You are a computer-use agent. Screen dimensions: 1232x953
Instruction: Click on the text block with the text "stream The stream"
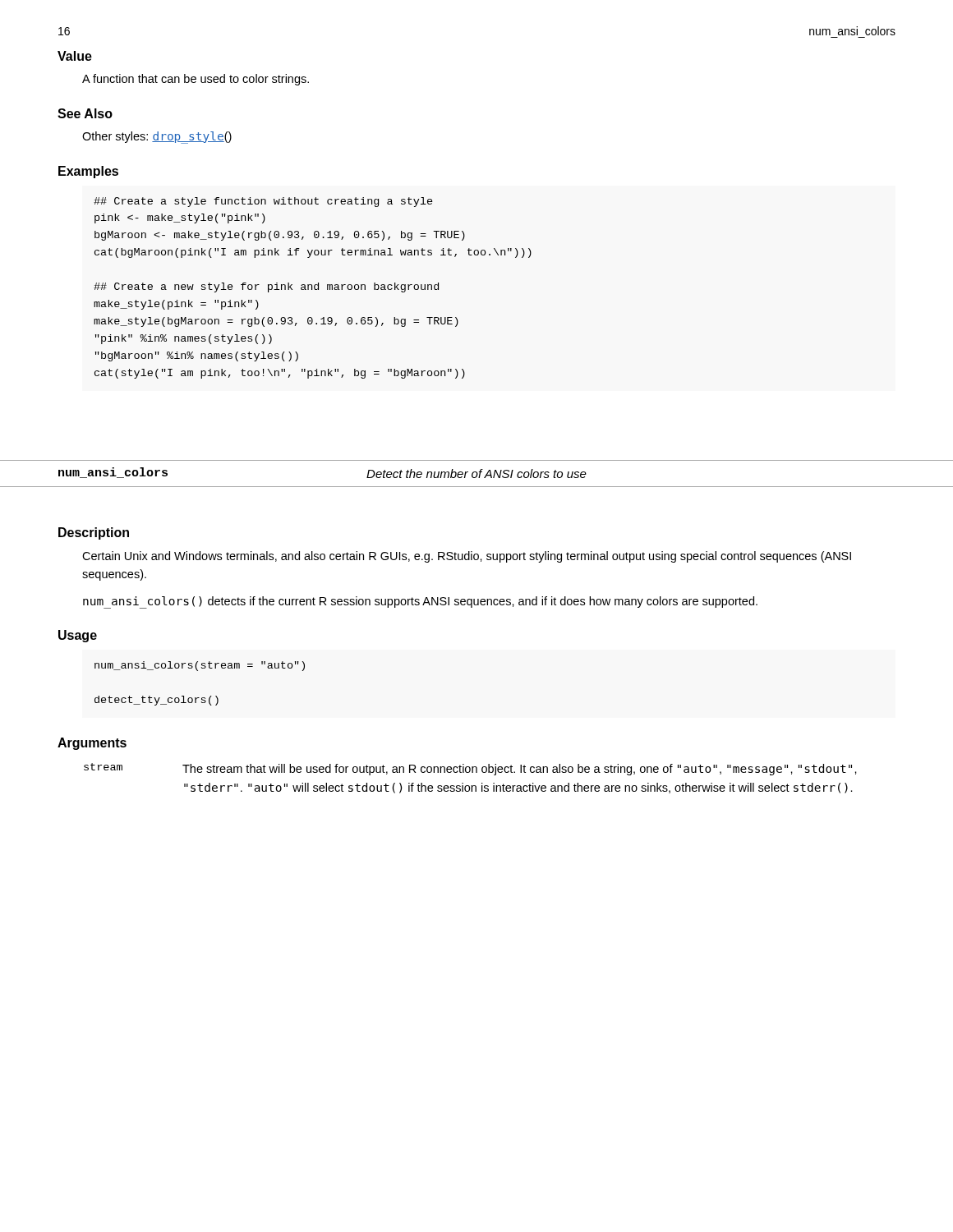[x=489, y=778]
